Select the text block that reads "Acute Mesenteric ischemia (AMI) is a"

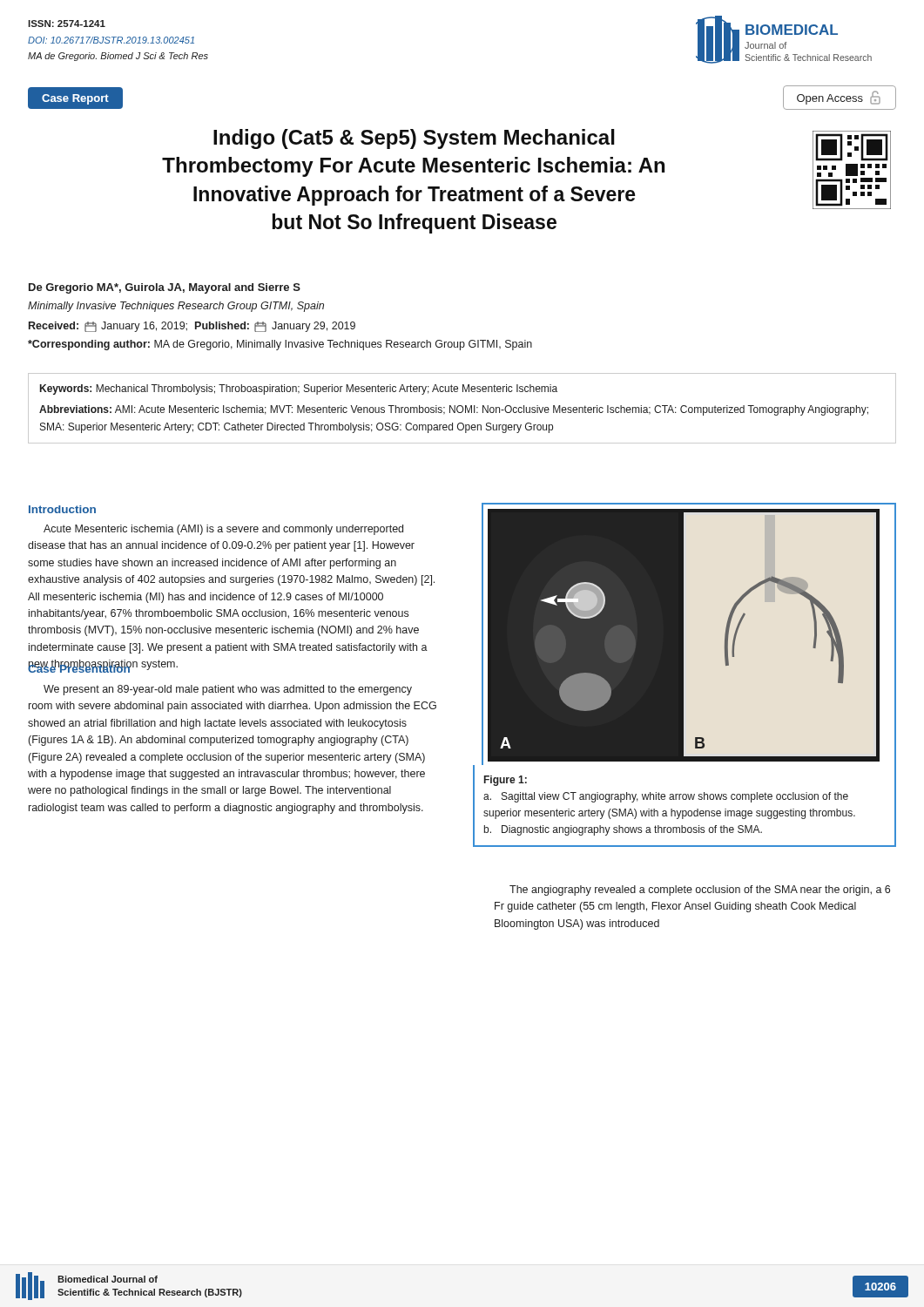point(233,597)
